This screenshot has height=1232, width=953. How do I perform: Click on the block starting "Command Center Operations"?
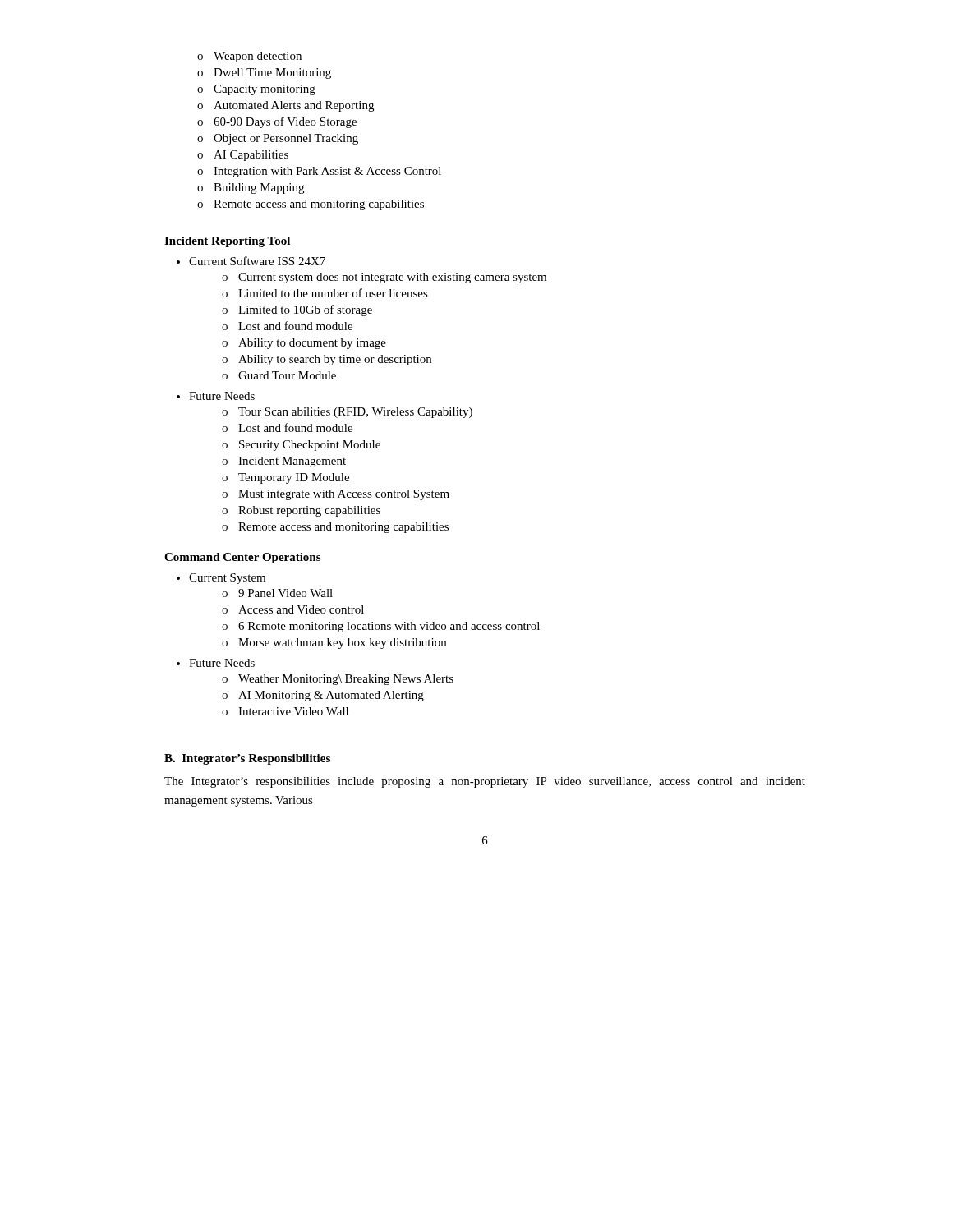[x=243, y=557]
